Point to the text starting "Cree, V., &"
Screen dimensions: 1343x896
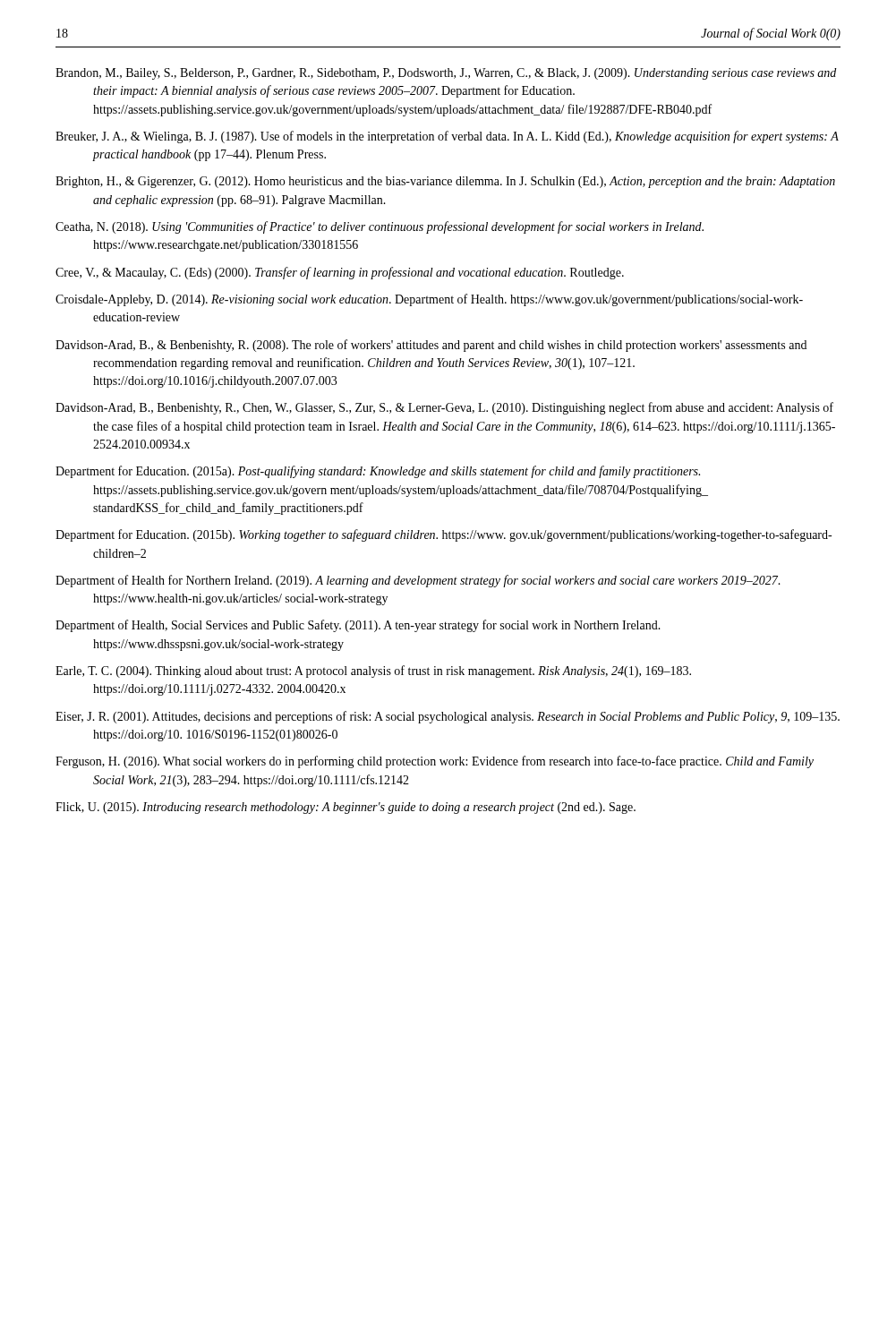(340, 272)
